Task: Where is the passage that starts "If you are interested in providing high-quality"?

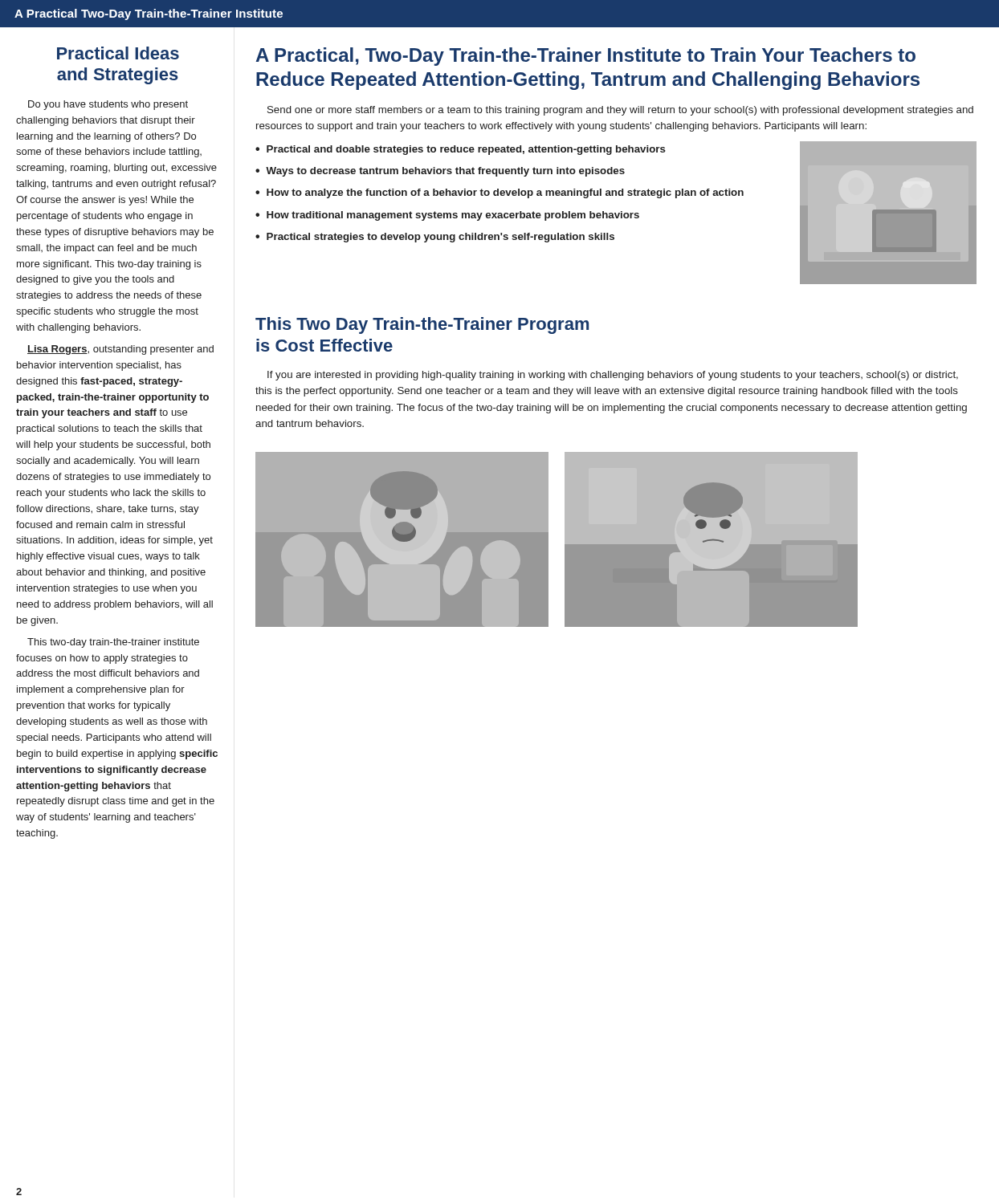Action: pos(616,400)
